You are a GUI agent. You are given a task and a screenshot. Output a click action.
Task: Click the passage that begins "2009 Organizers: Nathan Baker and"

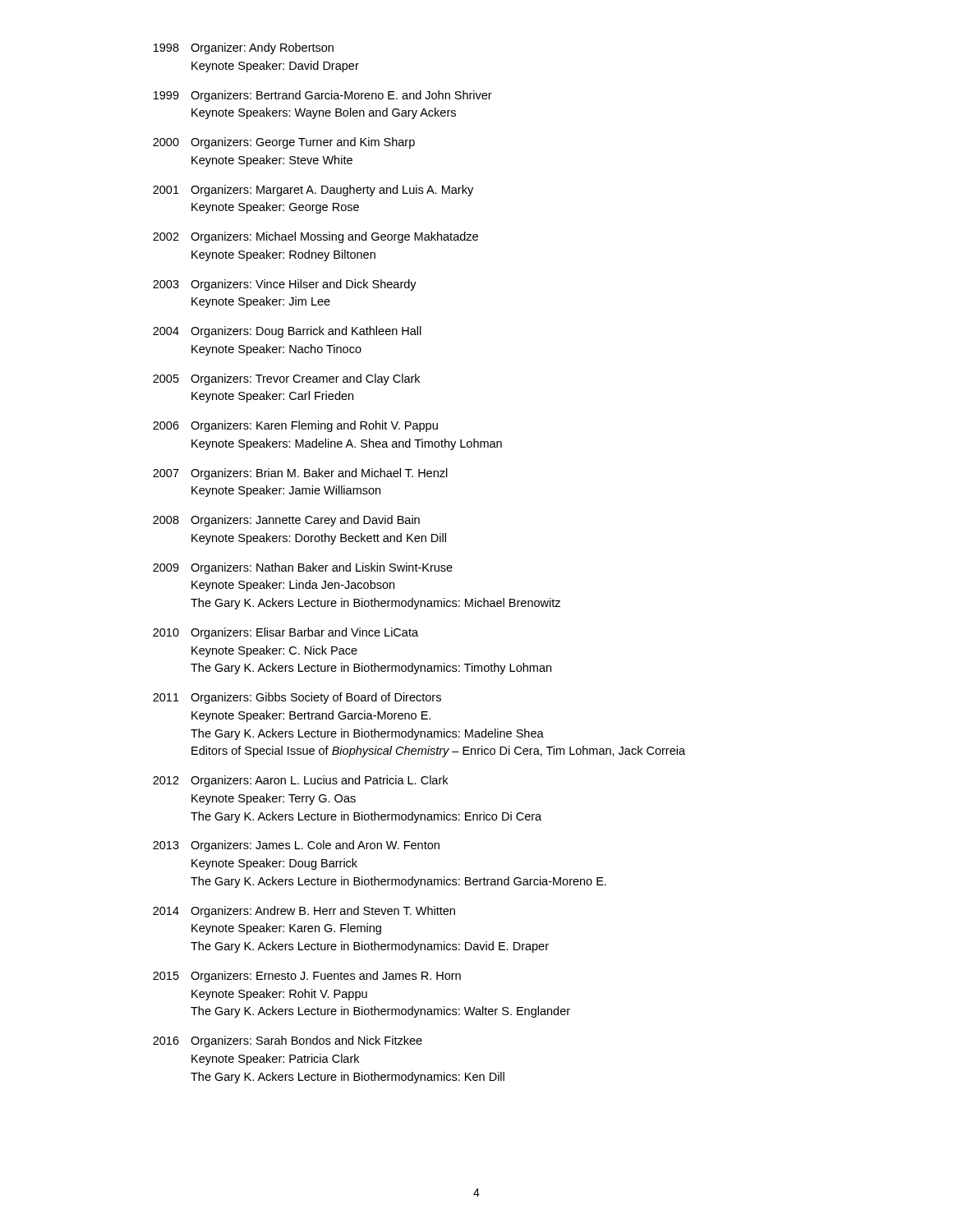(476, 586)
